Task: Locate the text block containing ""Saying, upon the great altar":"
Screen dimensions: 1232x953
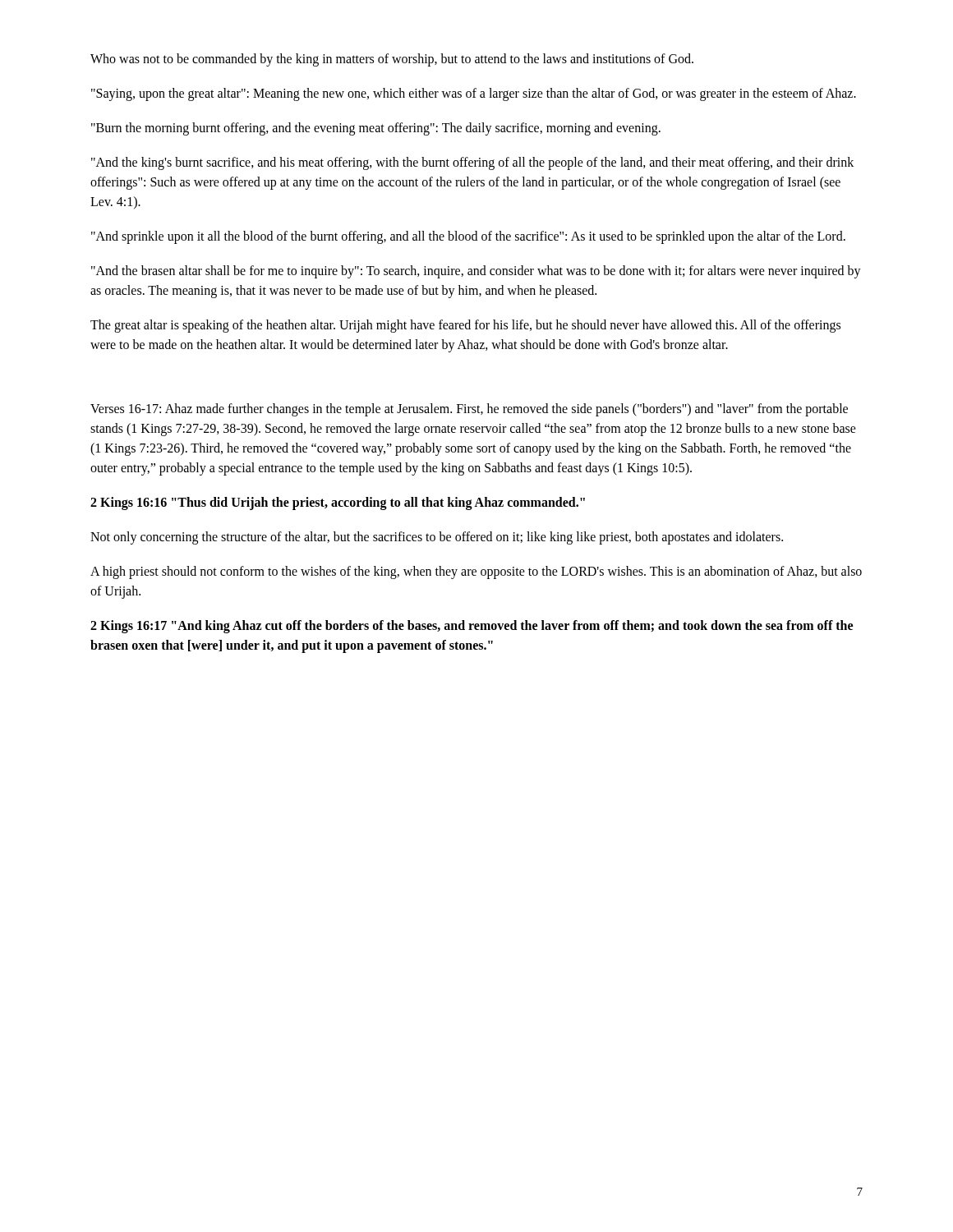Action: [x=473, y=93]
